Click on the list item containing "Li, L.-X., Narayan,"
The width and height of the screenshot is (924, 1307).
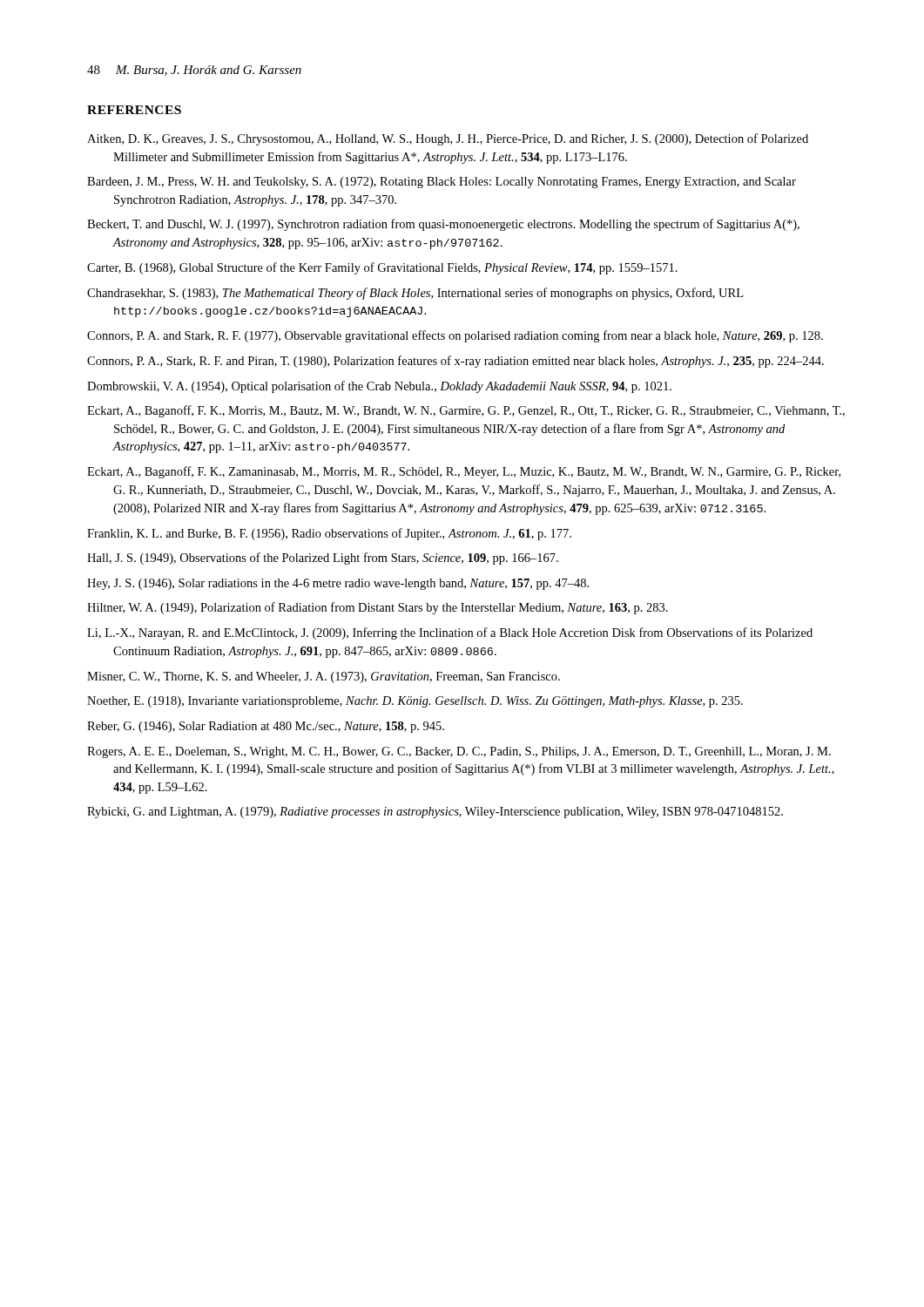click(x=450, y=642)
